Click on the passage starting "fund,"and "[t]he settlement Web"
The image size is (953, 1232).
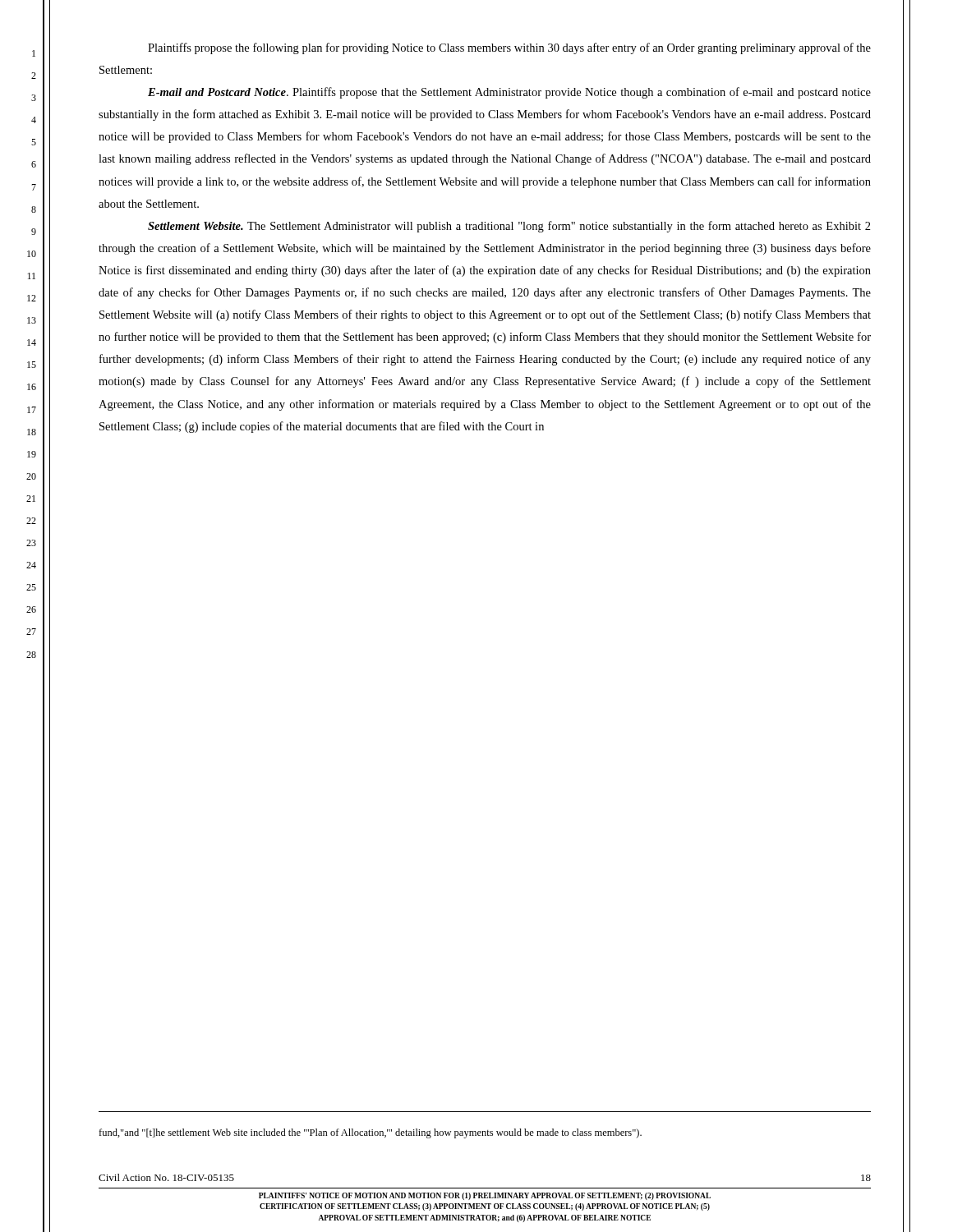click(485, 1133)
